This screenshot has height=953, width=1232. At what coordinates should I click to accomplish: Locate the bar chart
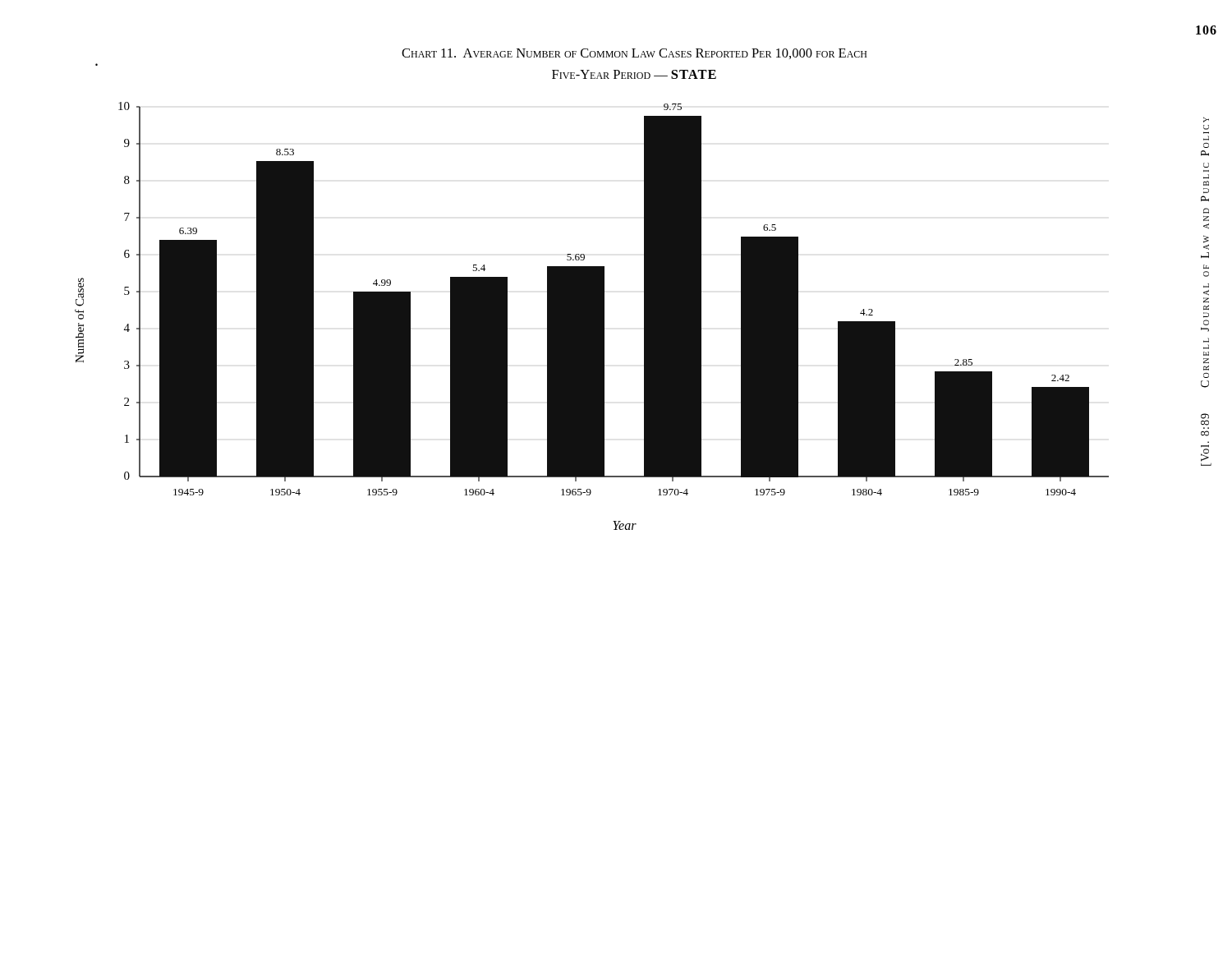point(600,320)
